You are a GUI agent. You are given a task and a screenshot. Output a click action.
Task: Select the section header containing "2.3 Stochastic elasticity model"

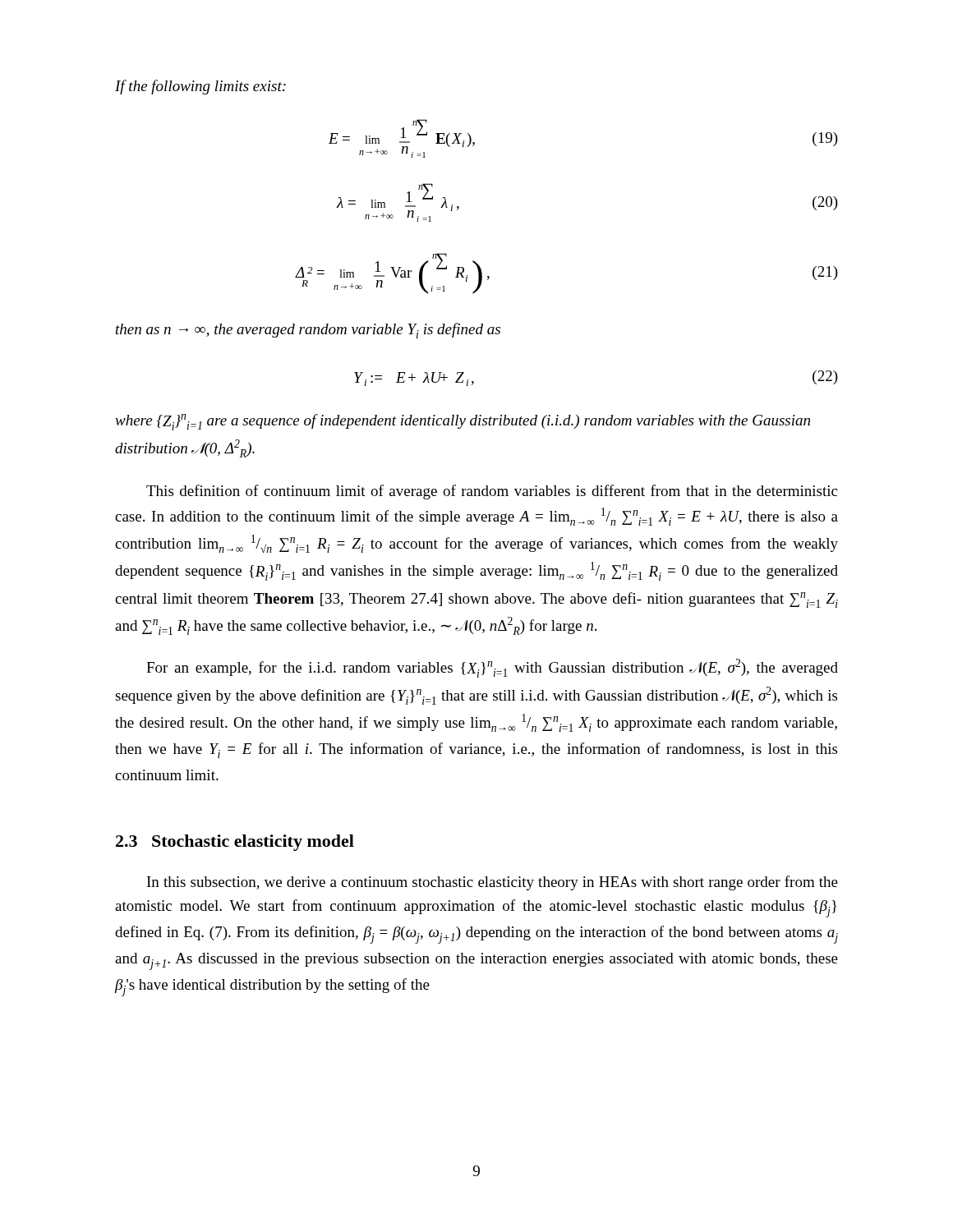[x=234, y=840]
